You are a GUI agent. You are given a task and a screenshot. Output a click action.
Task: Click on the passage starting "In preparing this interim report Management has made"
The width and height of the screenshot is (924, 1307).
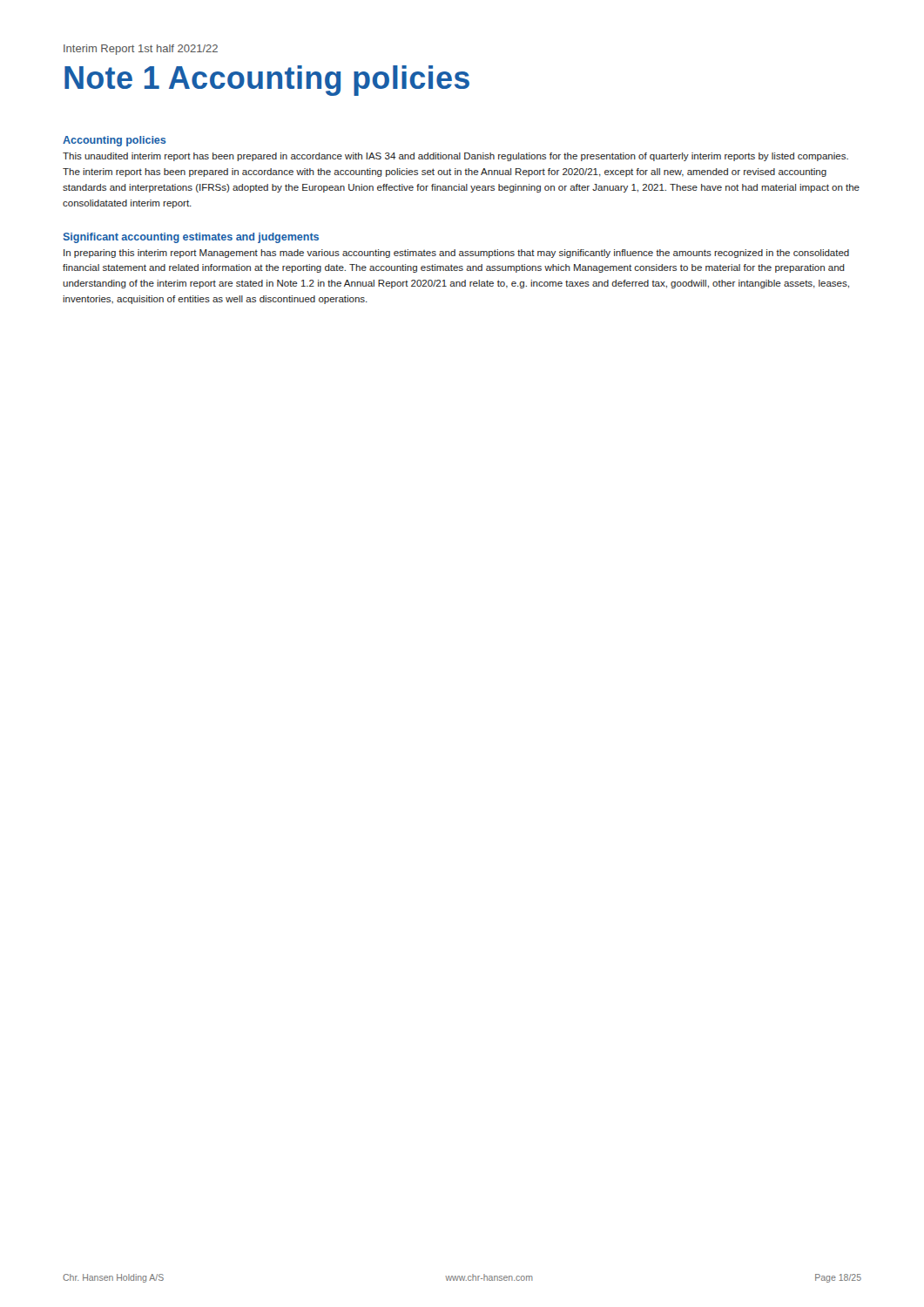(456, 276)
